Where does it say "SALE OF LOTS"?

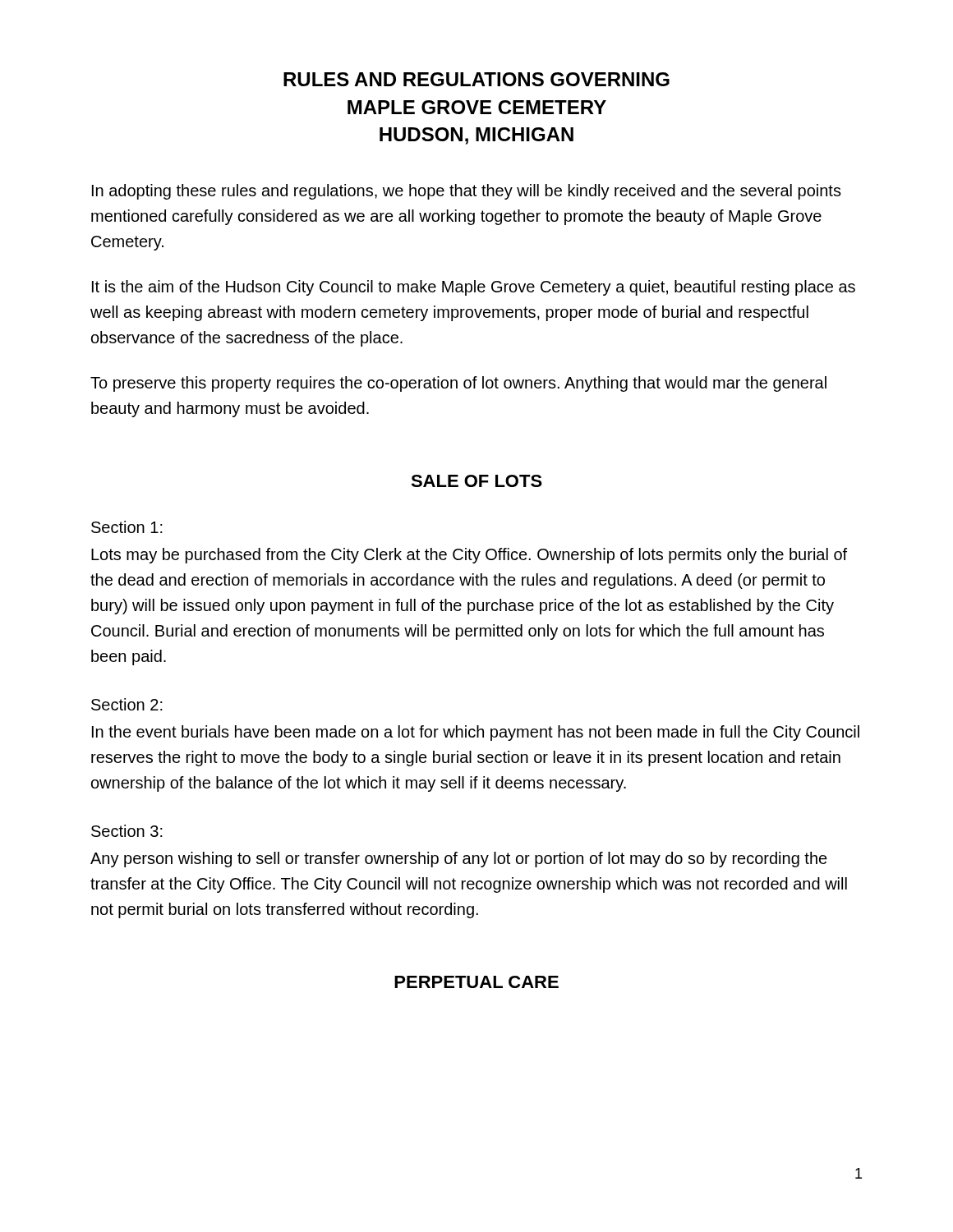point(476,481)
